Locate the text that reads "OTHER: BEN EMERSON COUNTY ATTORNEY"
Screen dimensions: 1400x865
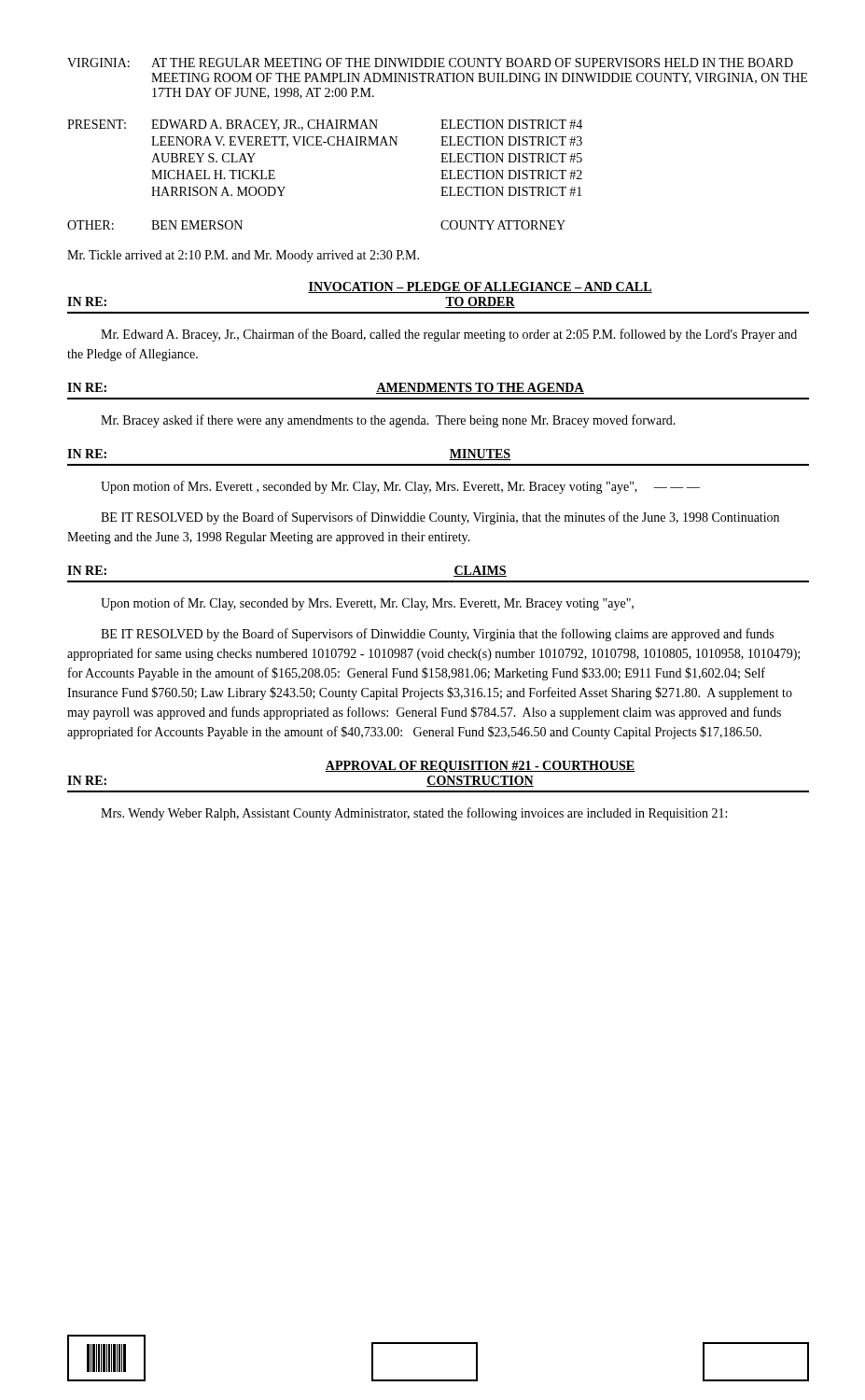click(438, 227)
